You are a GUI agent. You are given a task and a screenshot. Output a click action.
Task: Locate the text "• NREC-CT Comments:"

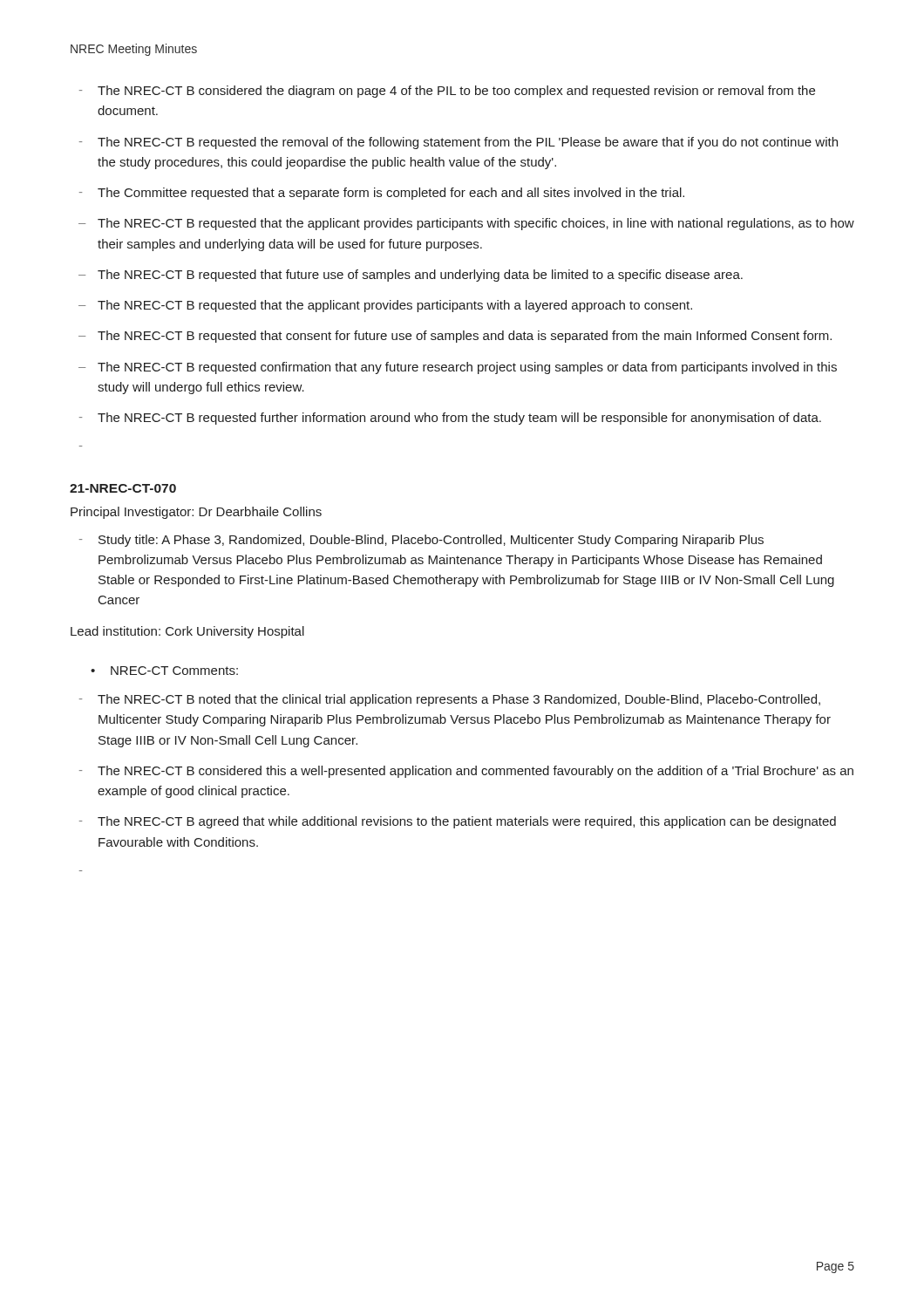click(x=164, y=671)
